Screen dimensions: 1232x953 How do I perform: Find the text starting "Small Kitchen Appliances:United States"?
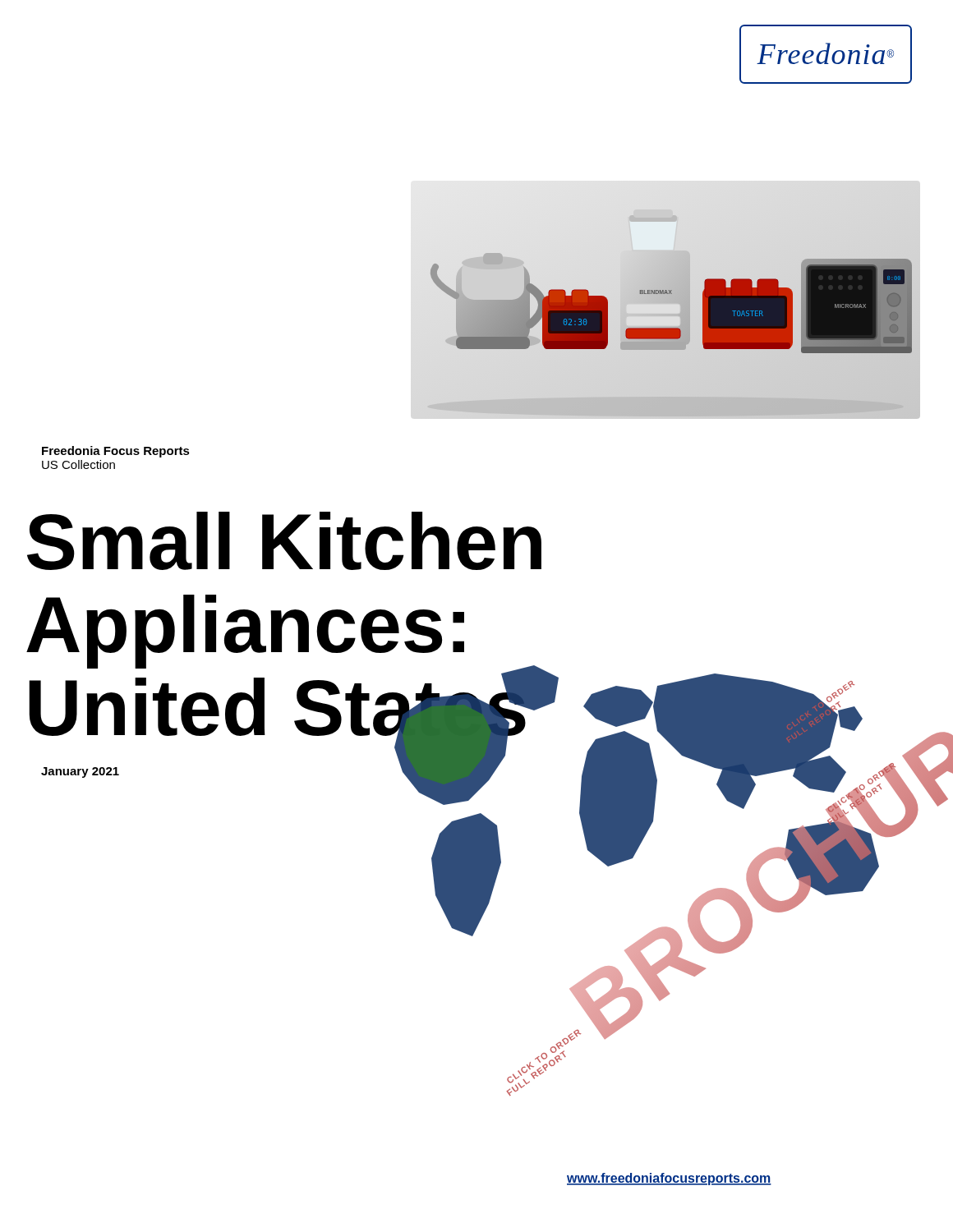394,625
